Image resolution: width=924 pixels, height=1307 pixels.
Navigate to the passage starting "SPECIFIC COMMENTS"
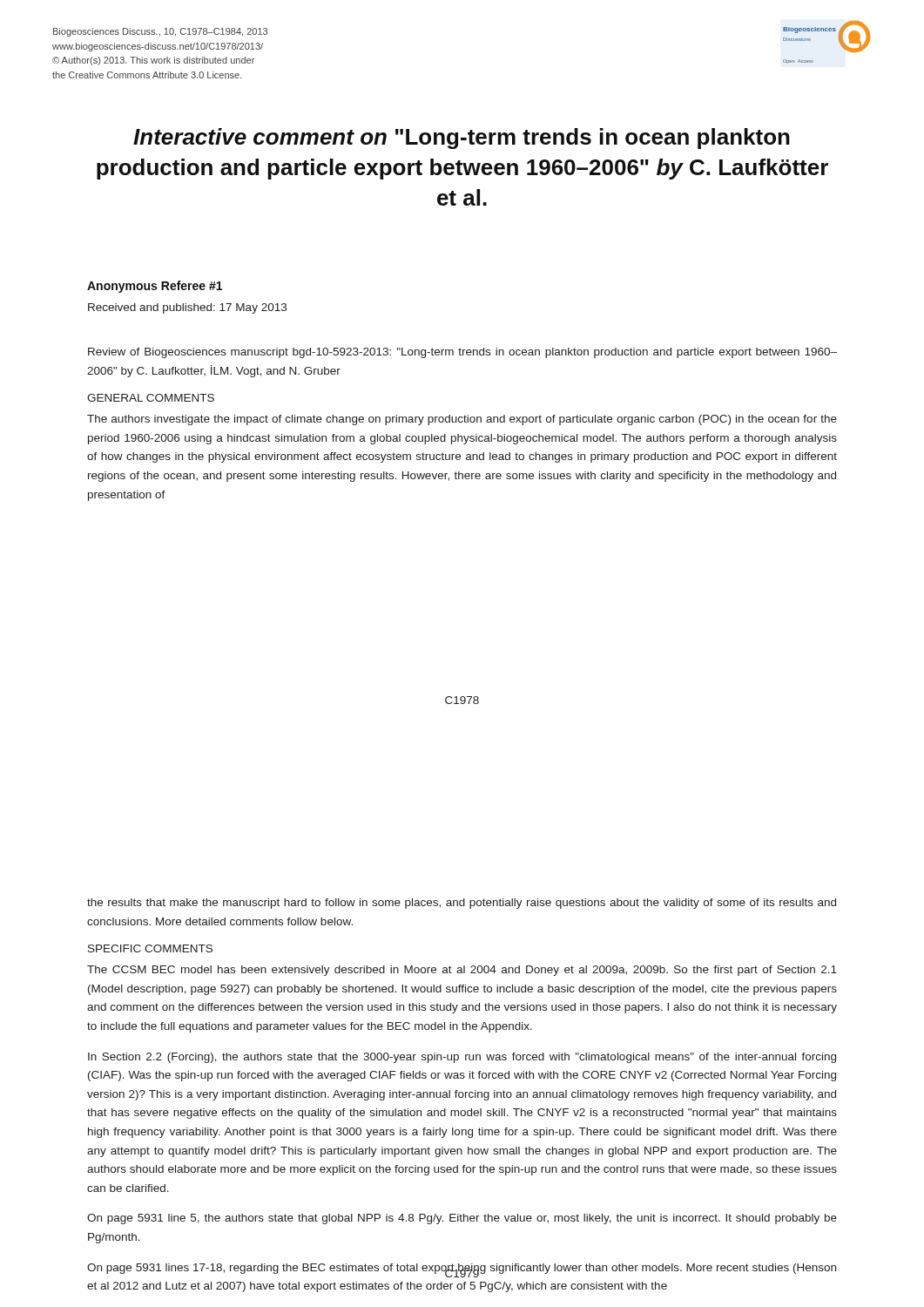(x=150, y=949)
